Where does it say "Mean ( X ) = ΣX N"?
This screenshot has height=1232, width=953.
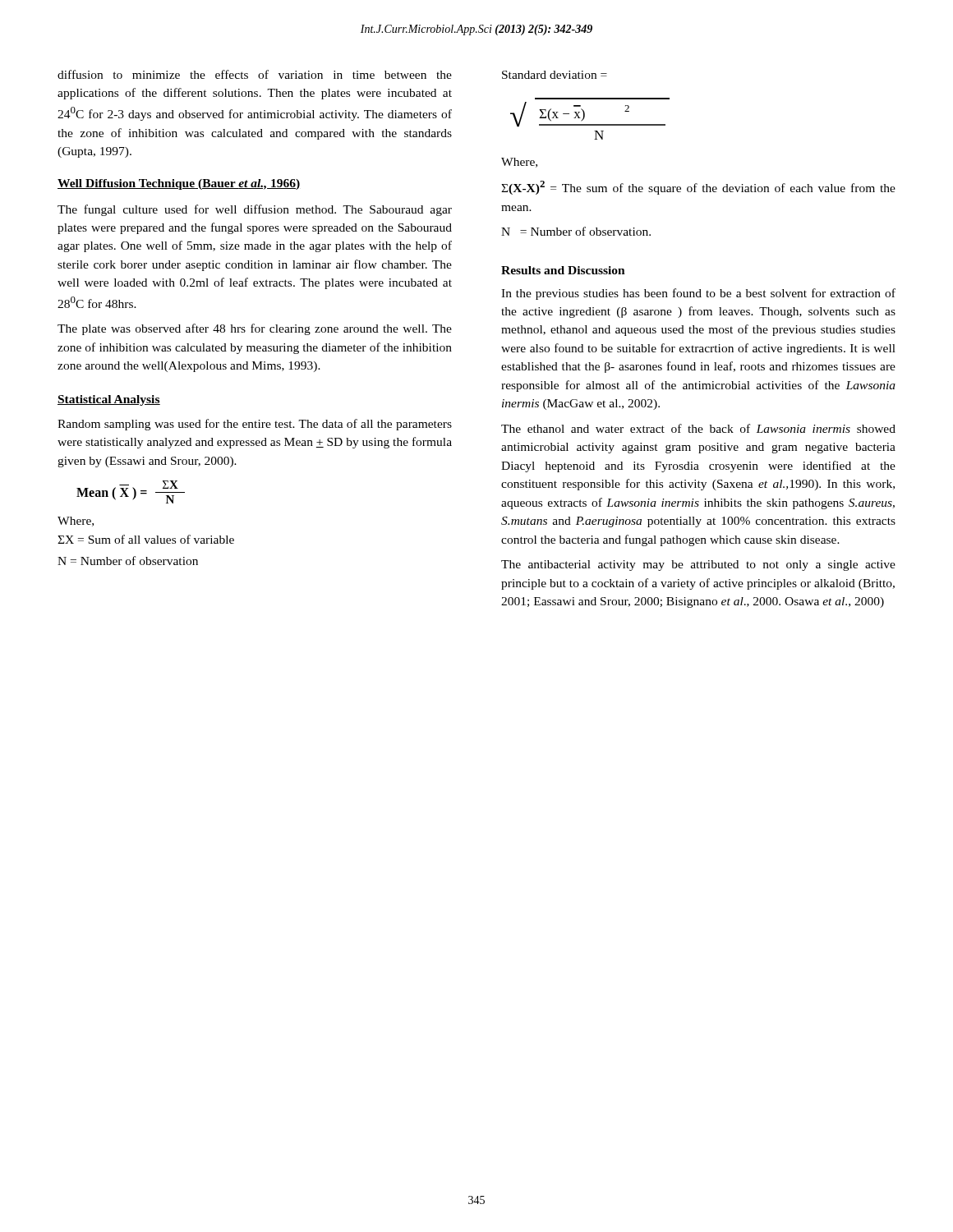coord(130,493)
